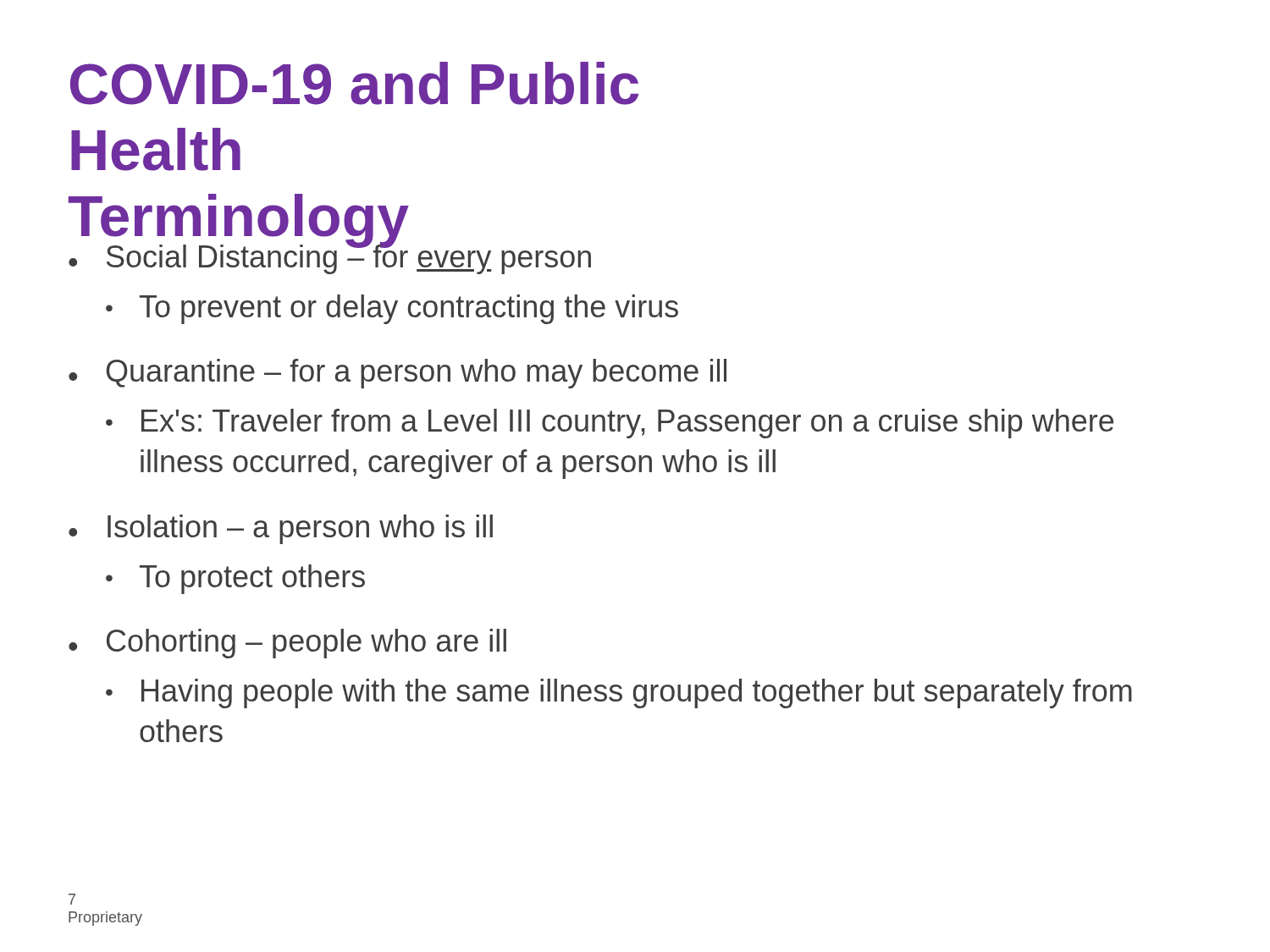Select the list item that says "• Having people with"
Screen dimensions: 952x1270
point(654,712)
